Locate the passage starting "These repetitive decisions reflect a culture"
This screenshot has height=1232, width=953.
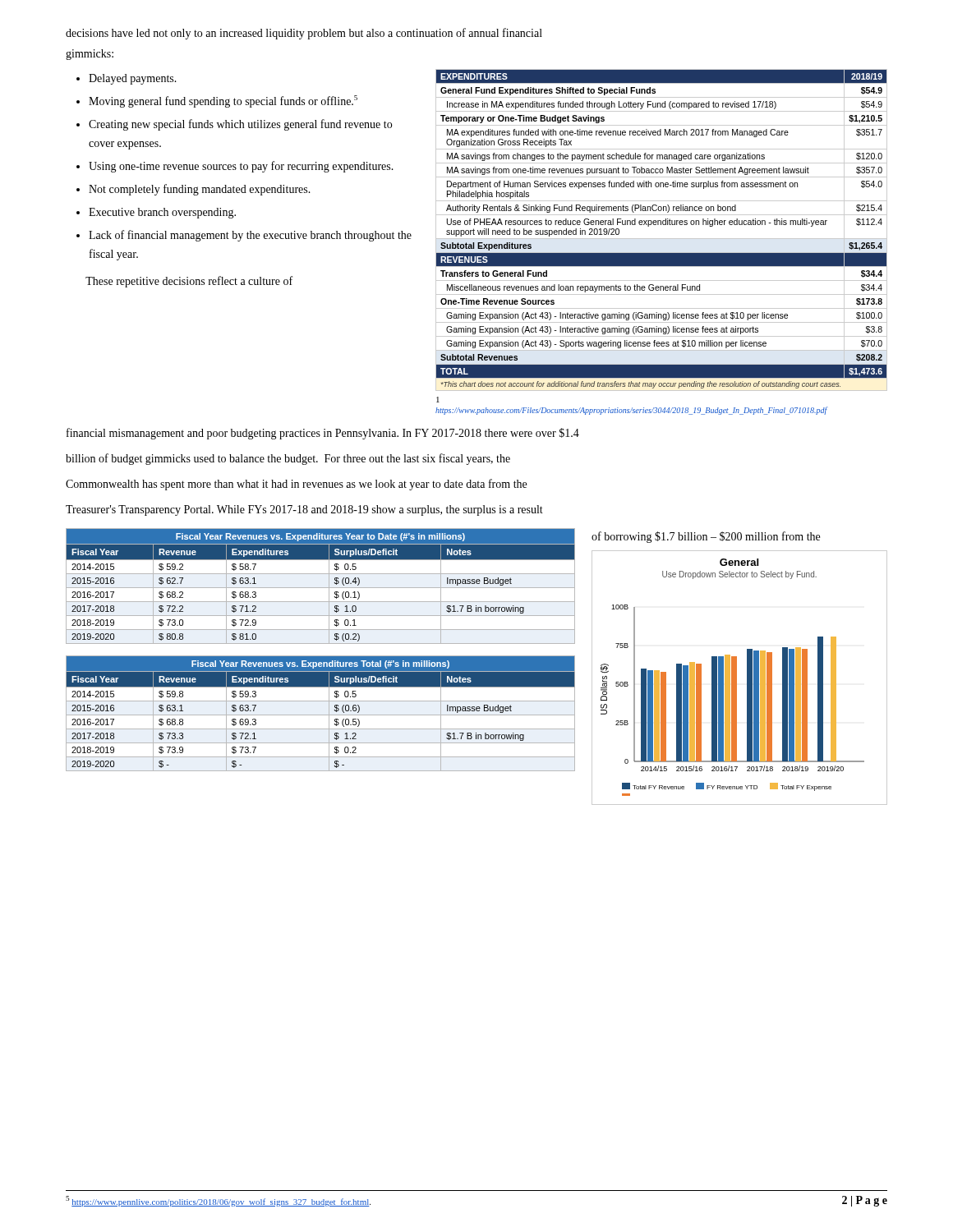tap(179, 281)
